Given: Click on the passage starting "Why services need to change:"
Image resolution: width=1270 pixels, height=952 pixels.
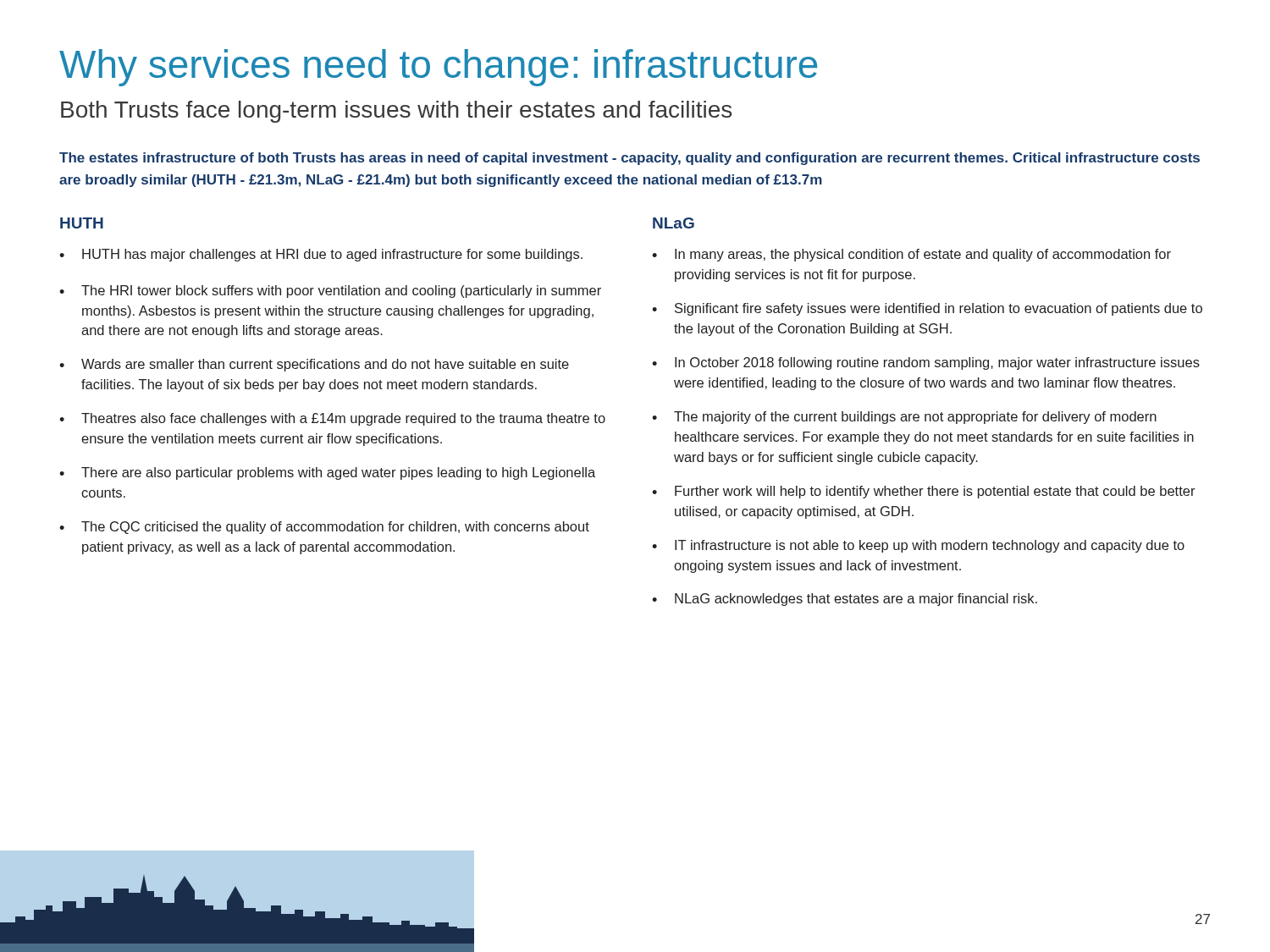Looking at the screenshot, I should click(635, 65).
